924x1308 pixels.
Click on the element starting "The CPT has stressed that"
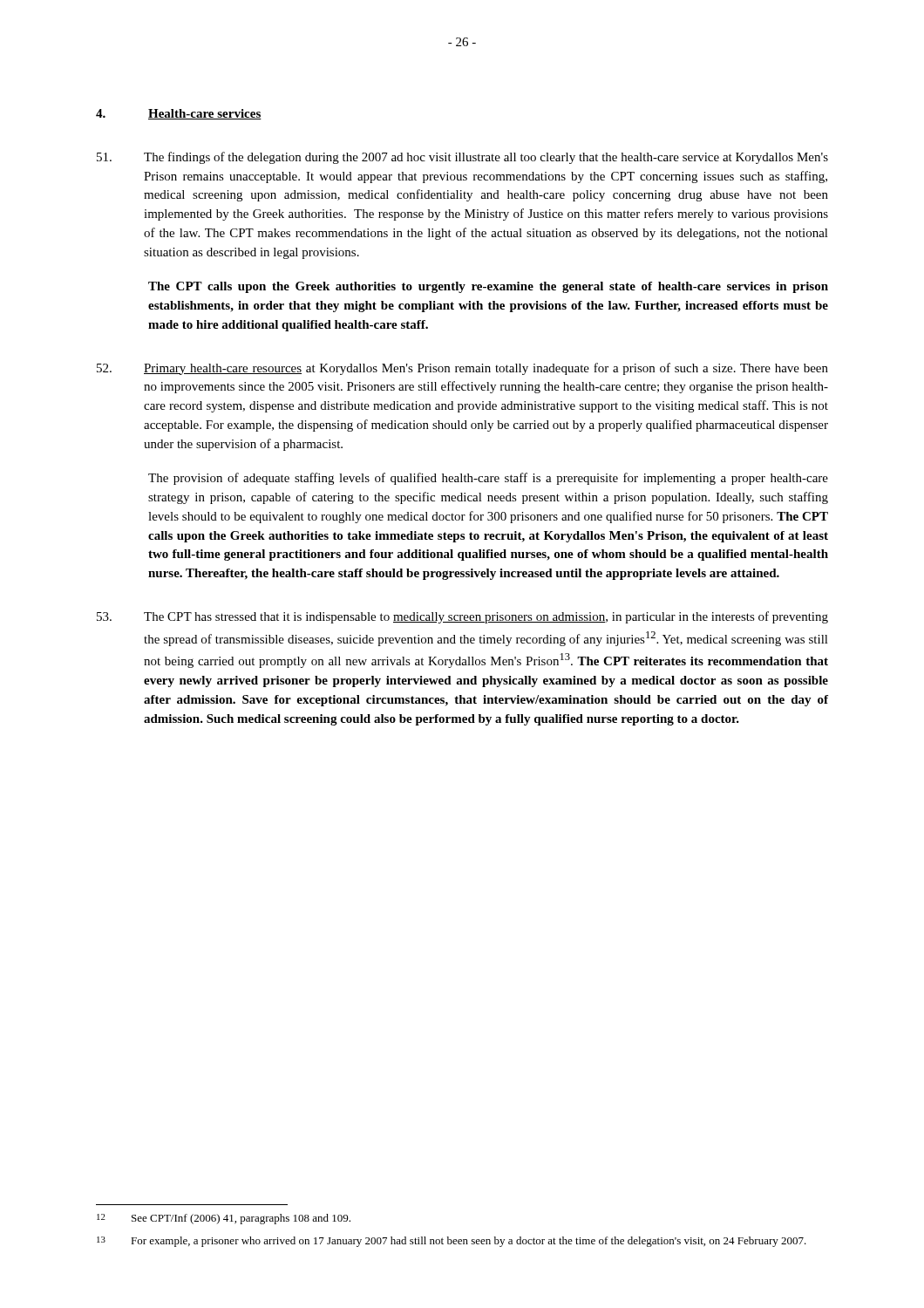(462, 668)
